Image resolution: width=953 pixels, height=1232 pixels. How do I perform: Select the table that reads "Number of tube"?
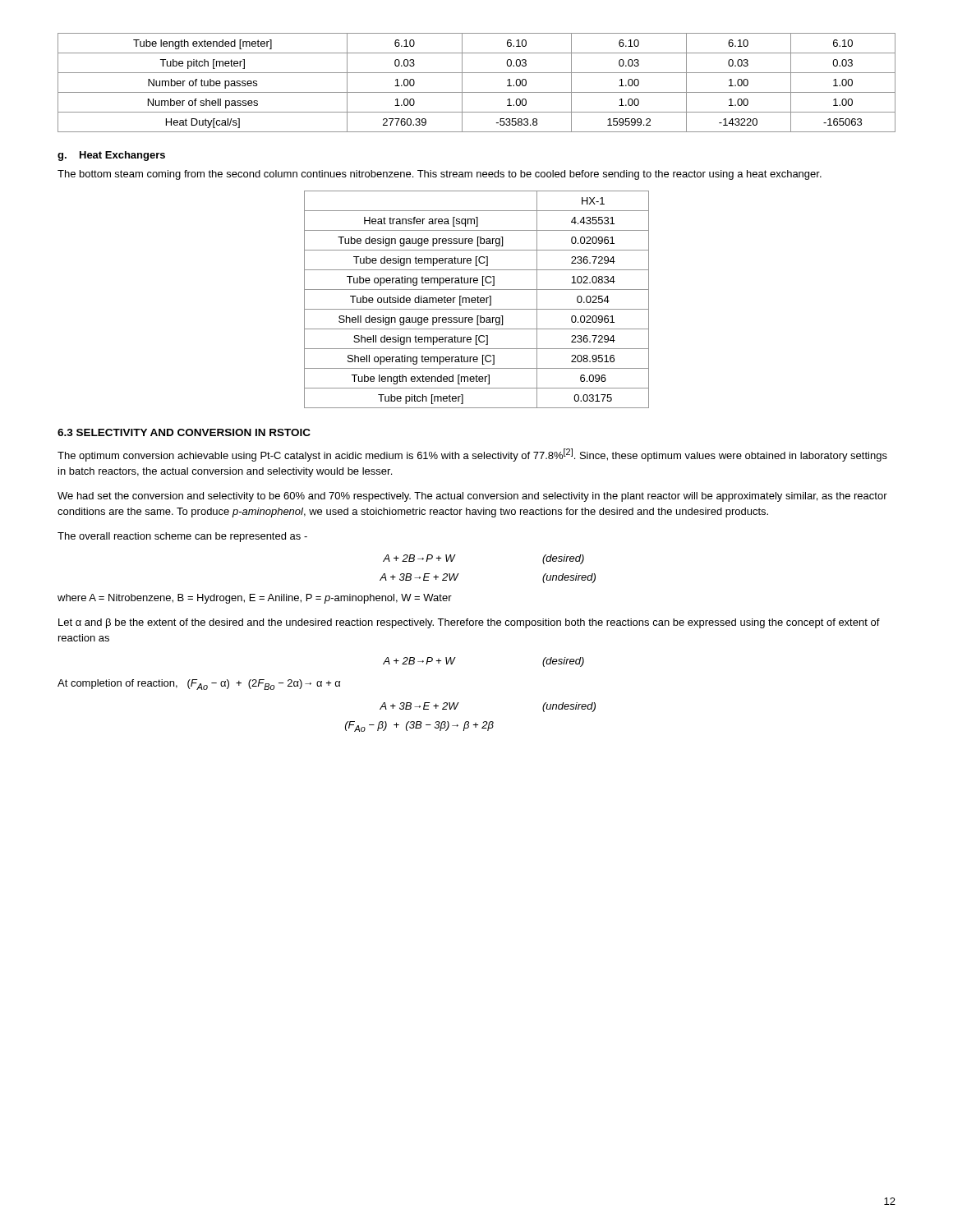coord(476,83)
